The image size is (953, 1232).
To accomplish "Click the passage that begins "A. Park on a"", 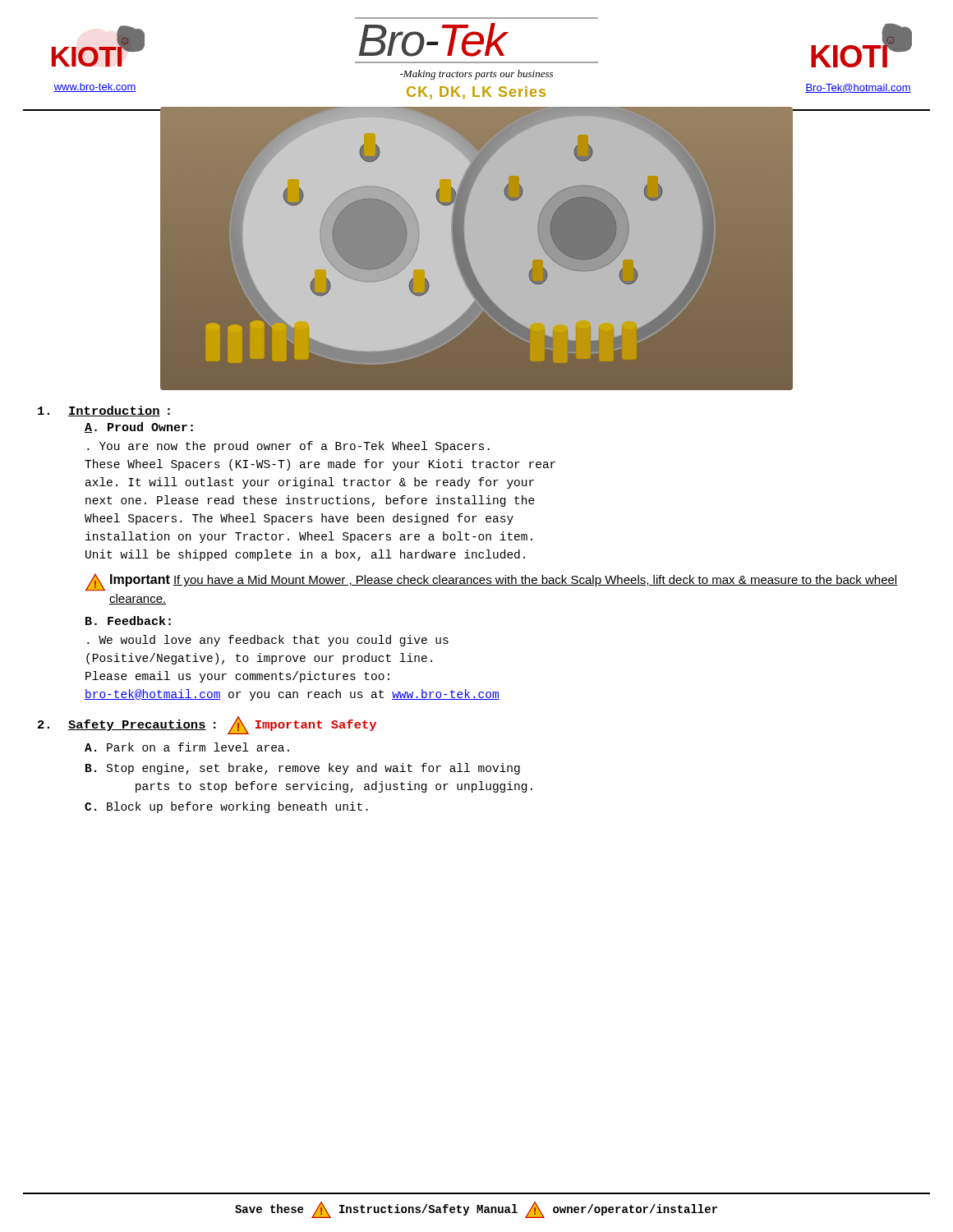I will (188, 748).
